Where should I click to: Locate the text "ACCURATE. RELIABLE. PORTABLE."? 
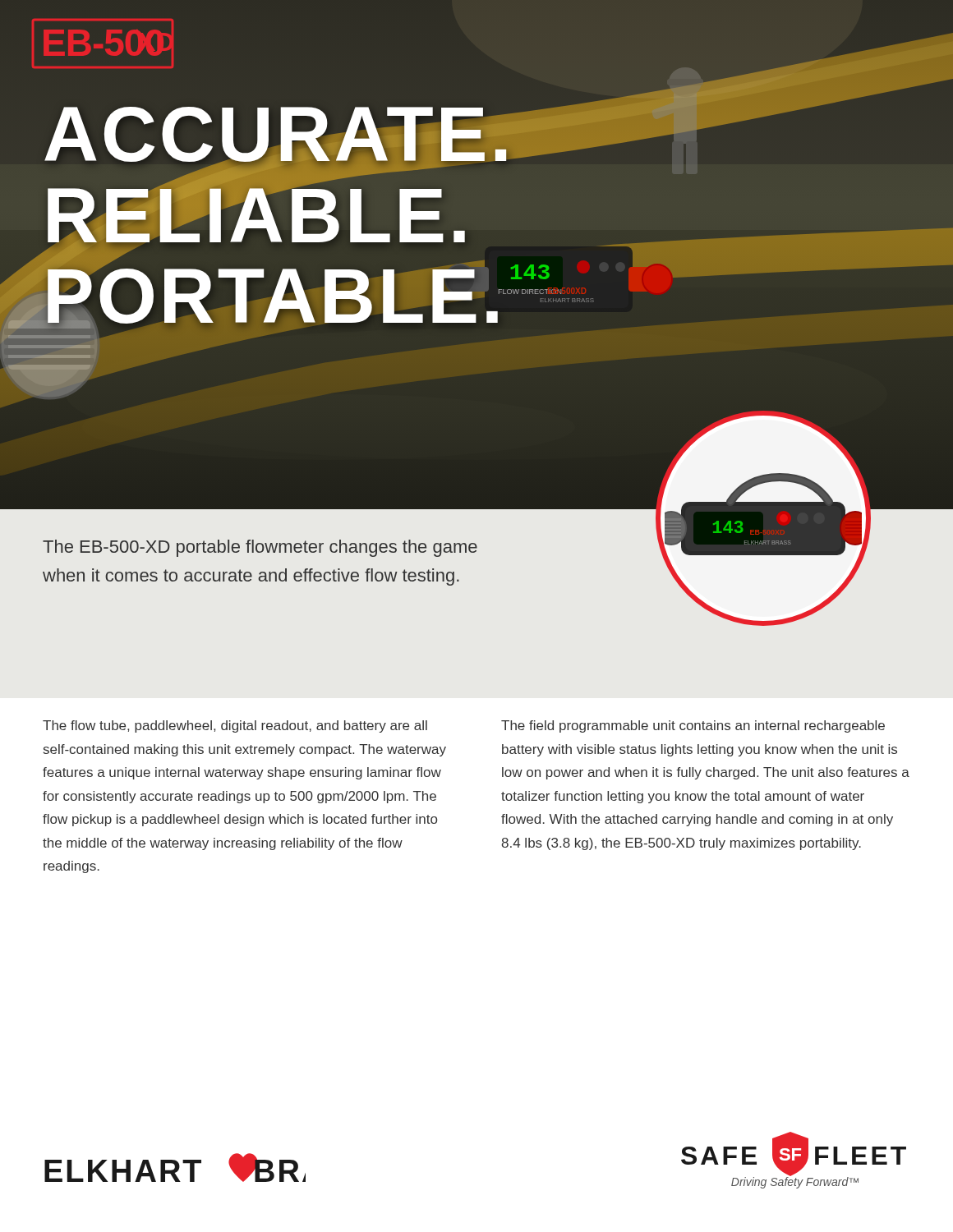pos(278,216)
